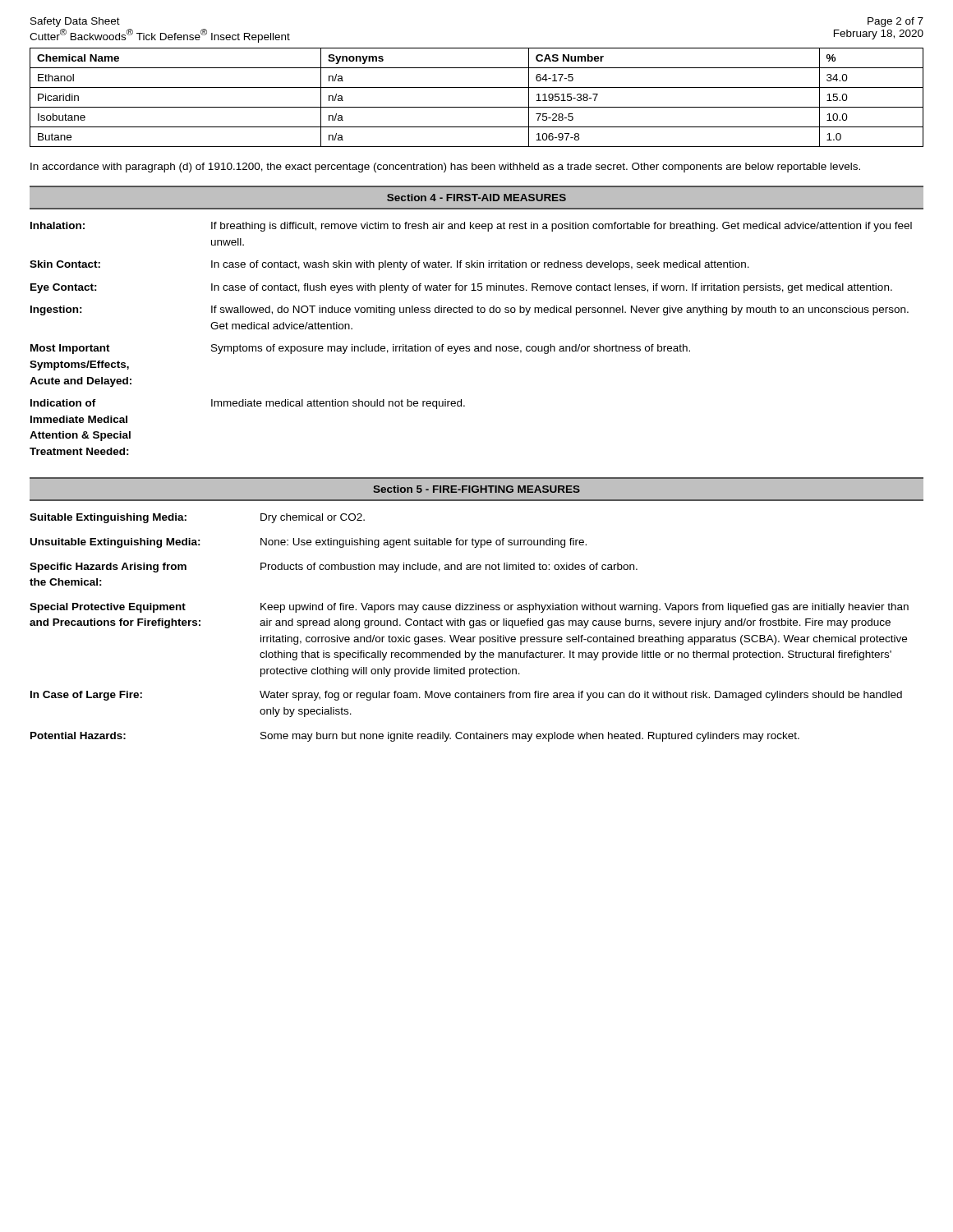This screenshot has width=953, height=1232.
Task: Where is the passage that starts "Suitable Extinguishing Media: Dry chemical"?
Action: pos(107,518)
